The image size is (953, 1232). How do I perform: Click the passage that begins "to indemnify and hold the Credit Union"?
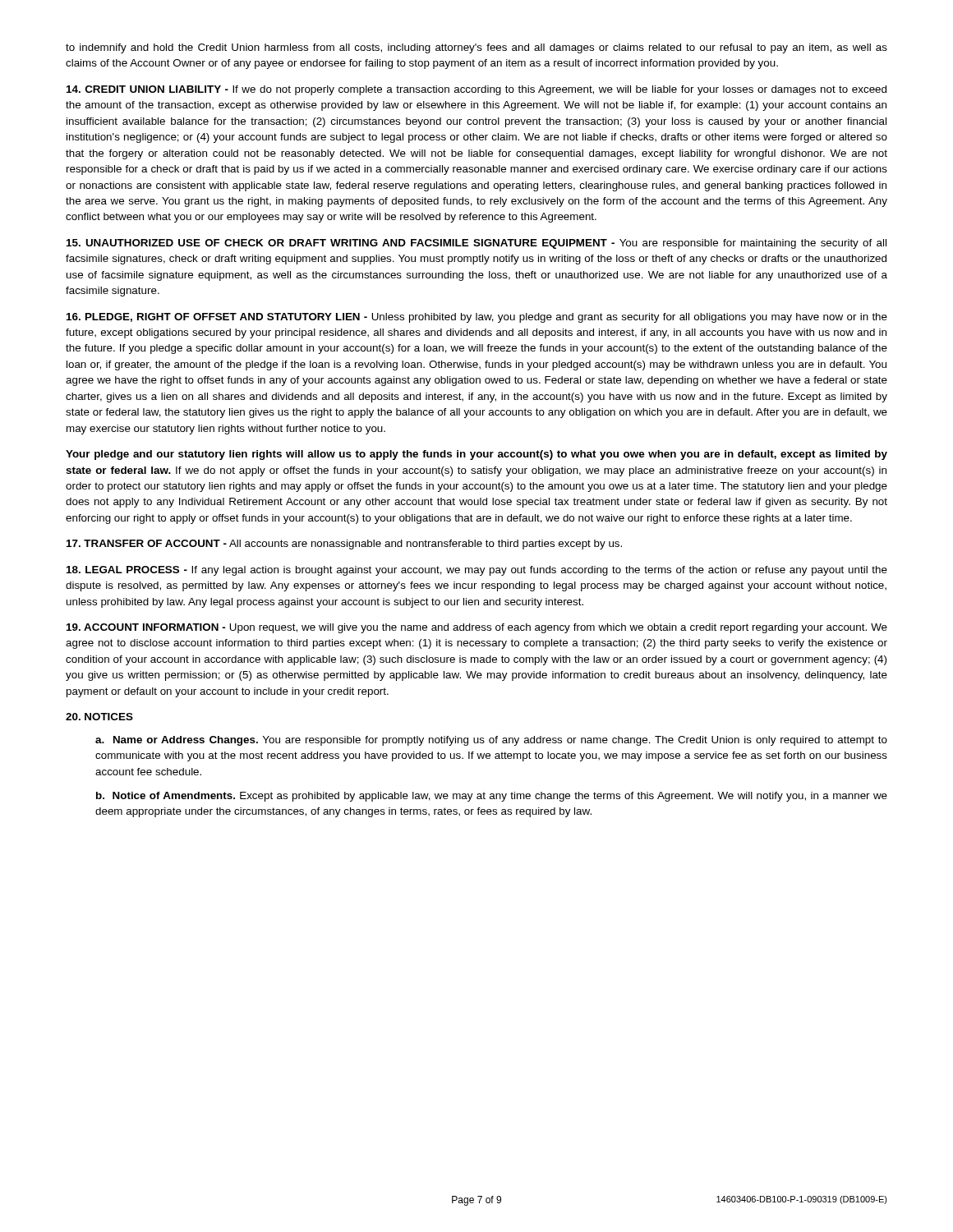click(x=476, y=55)
